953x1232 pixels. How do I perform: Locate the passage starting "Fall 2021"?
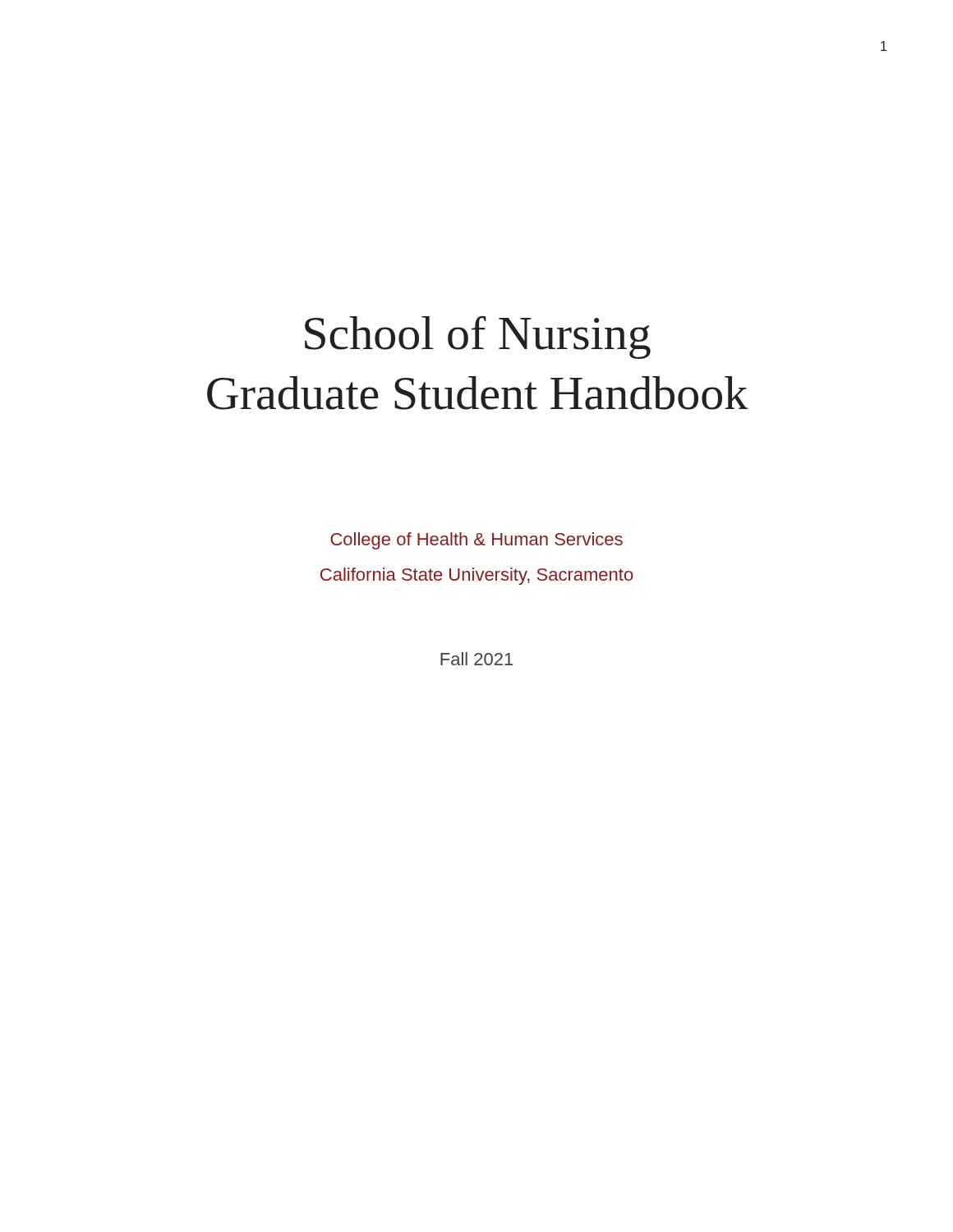[476, 660]
